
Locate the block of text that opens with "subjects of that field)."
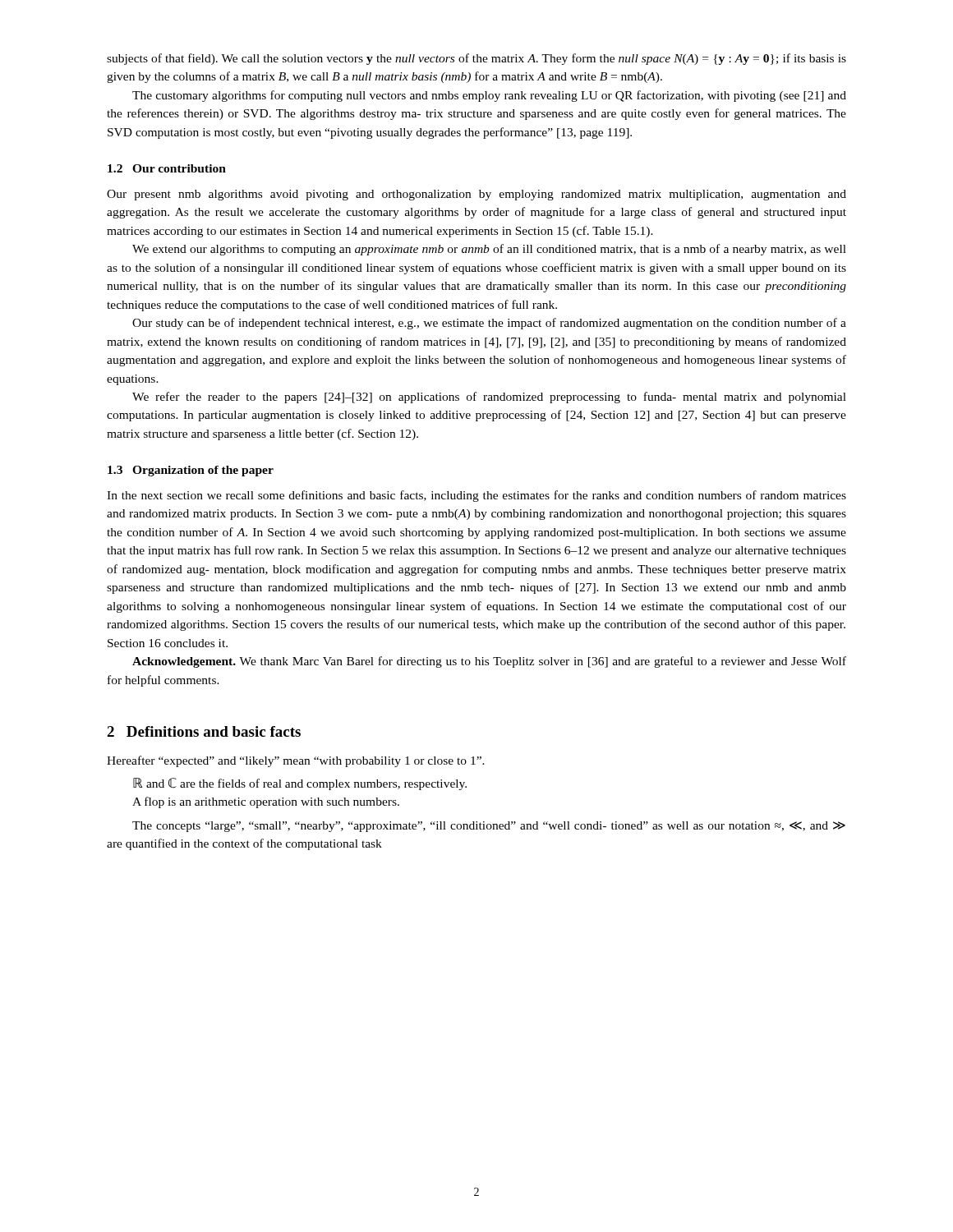(476, 68)
